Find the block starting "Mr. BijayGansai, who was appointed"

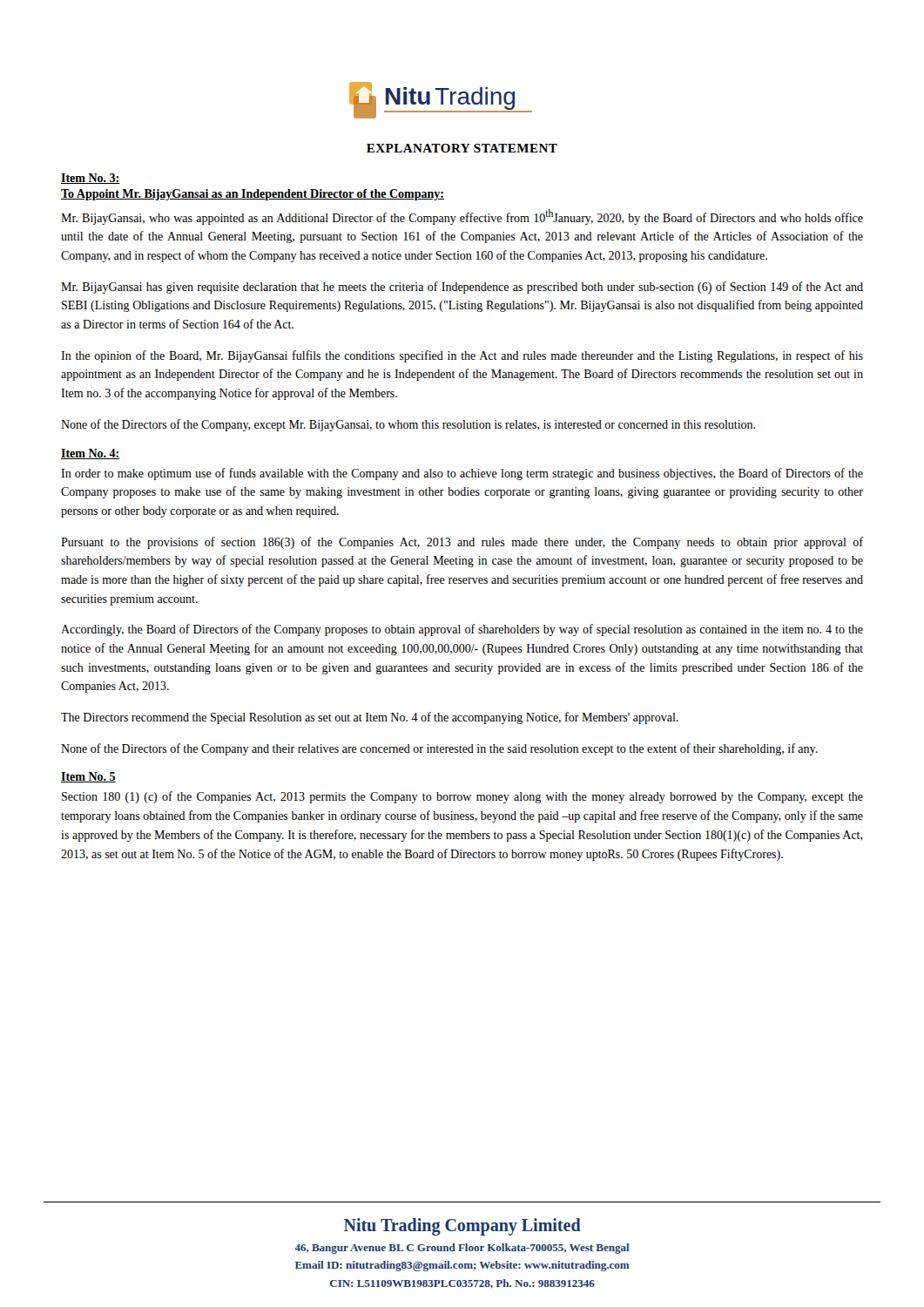pos(462,235)
